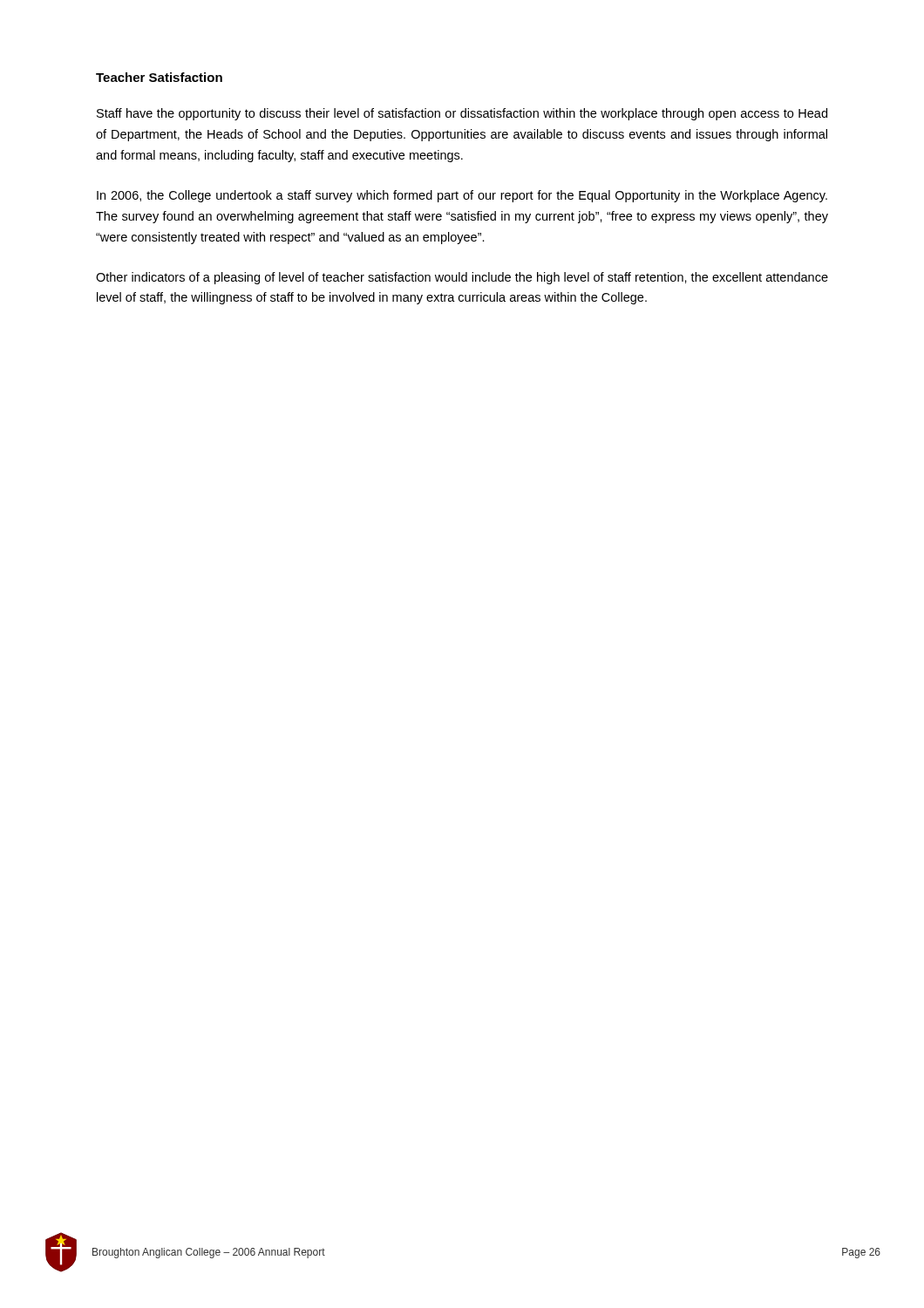The width and height of the screenshot is (924, 1308).
Task: Click the passage that begins "Other indicators of a pleasing of"
Action: [462, 287]
